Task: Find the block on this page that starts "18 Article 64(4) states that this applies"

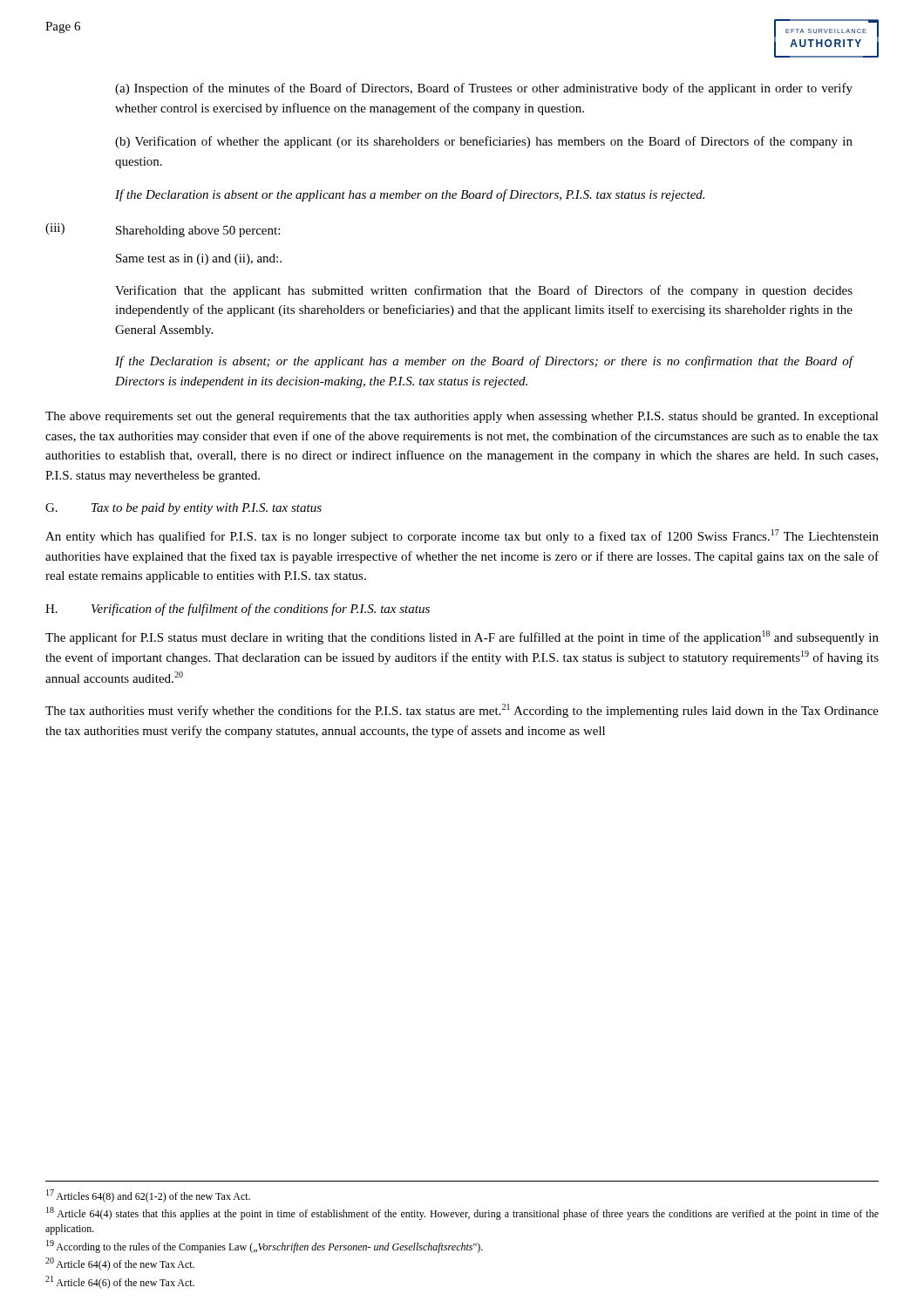Action: point(462,1220)
